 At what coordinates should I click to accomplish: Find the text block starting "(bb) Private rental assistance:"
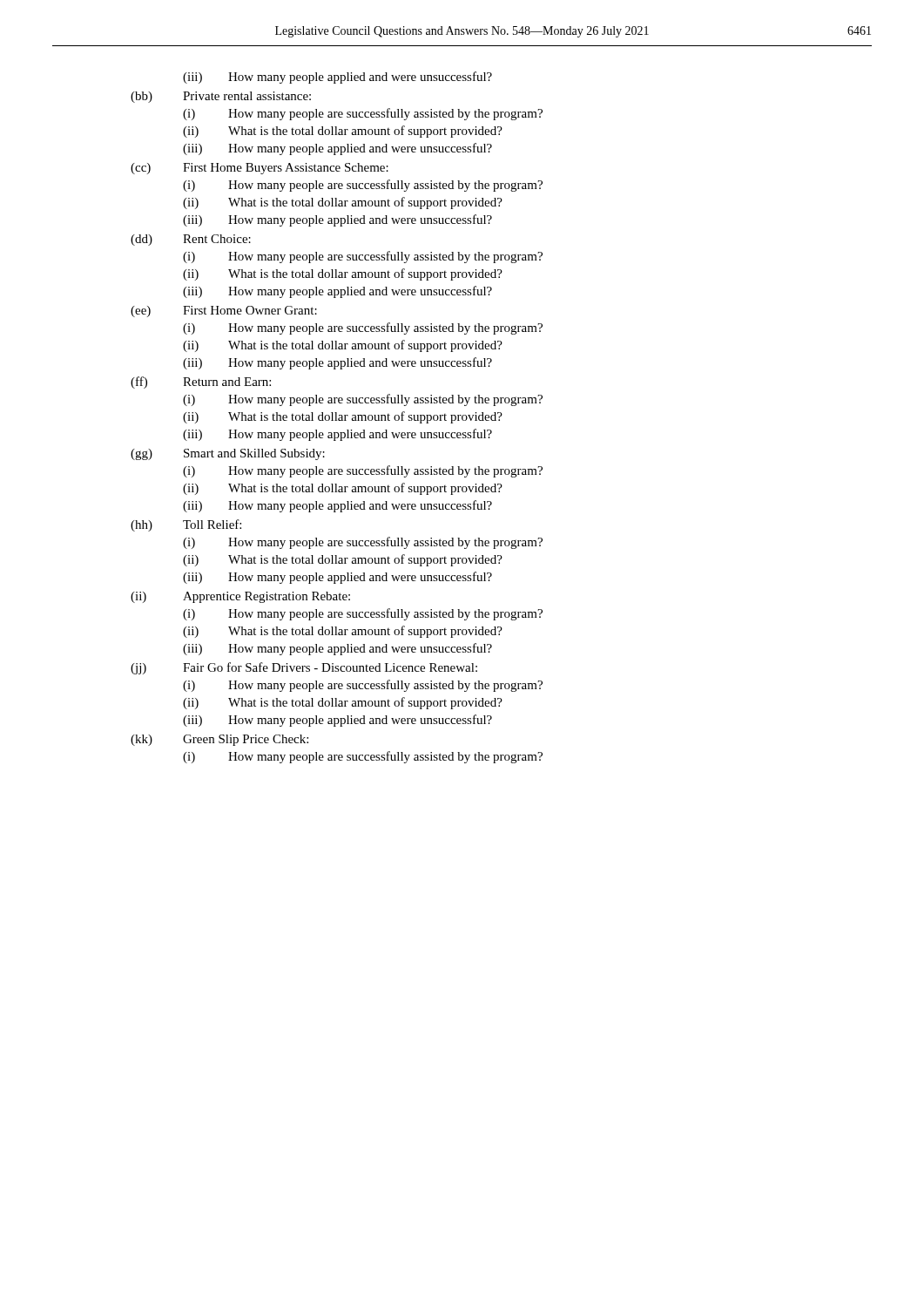point(221,96)
